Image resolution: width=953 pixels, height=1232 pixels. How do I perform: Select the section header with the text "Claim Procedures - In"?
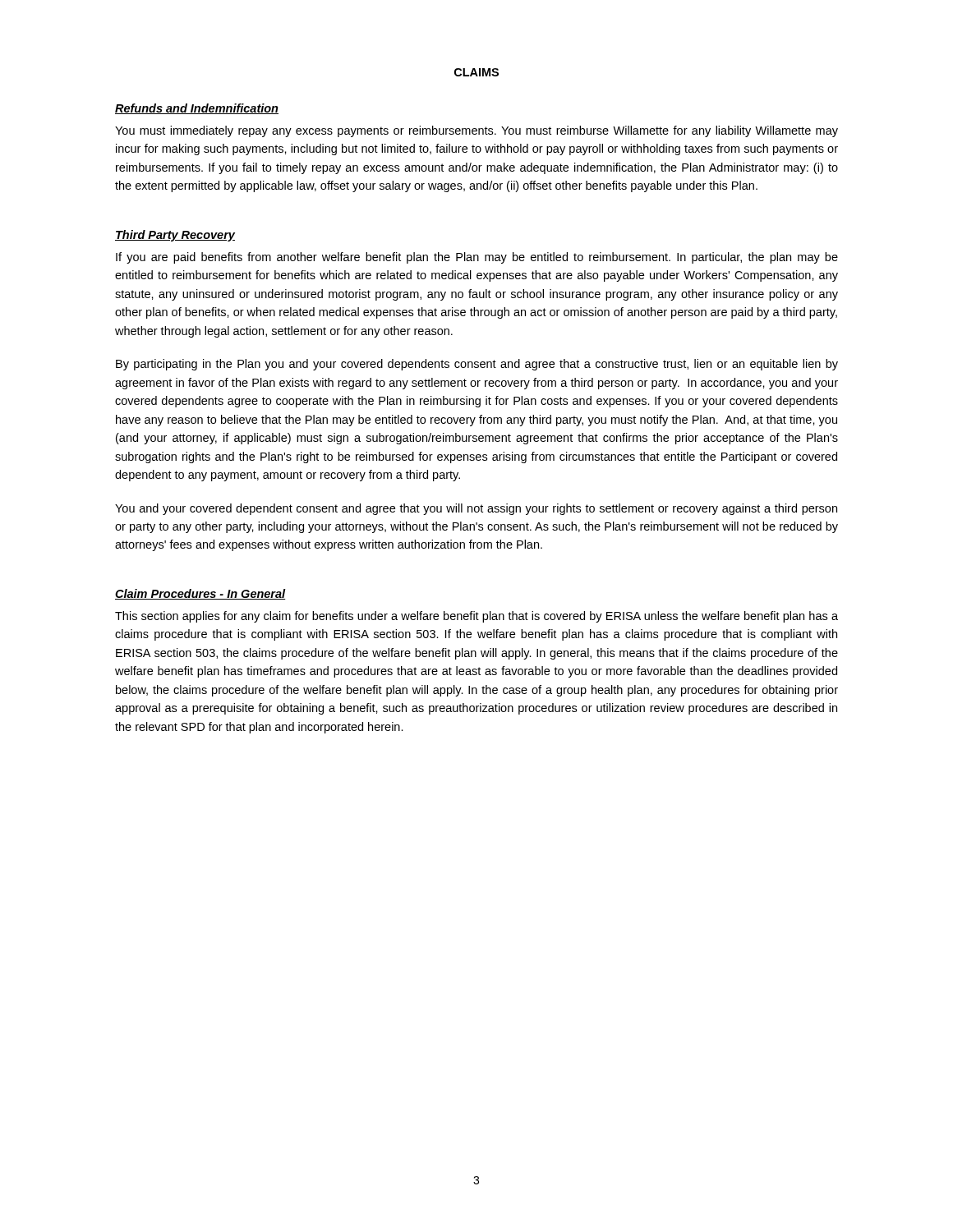[200, 594]
